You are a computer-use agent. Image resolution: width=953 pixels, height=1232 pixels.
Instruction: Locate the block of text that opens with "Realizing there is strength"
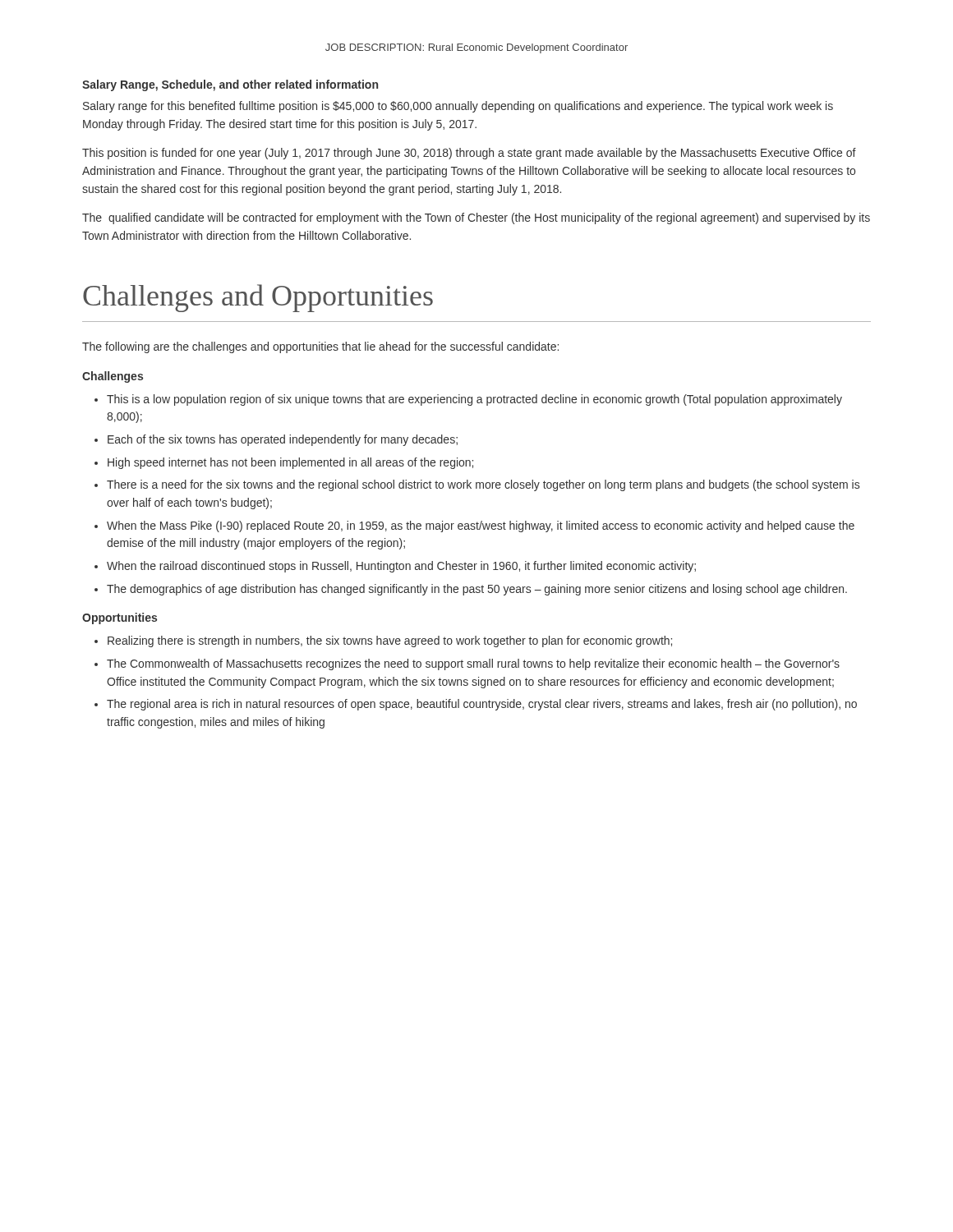coord(390,641)
